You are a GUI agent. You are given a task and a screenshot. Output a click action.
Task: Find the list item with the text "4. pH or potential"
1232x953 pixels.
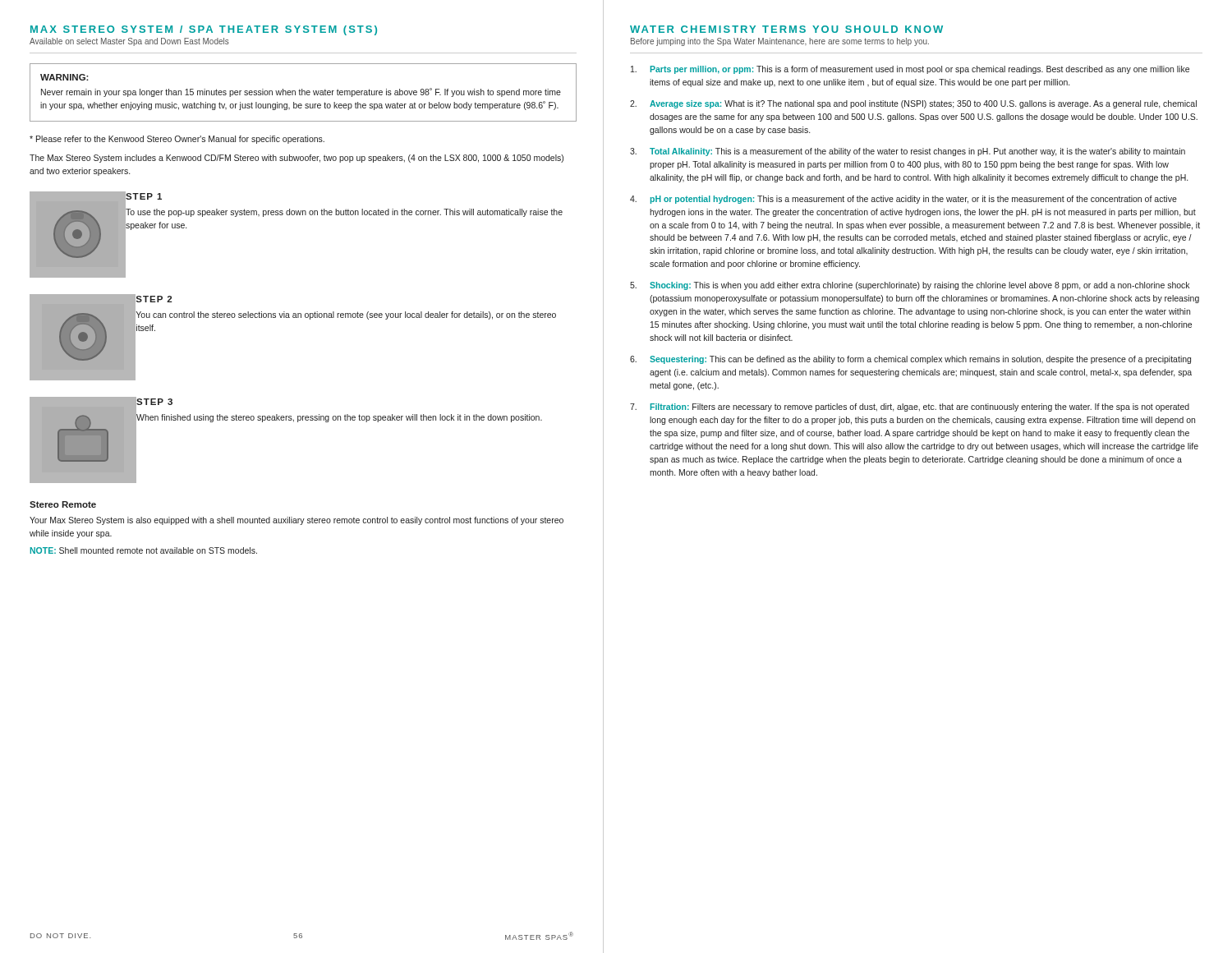916,232
